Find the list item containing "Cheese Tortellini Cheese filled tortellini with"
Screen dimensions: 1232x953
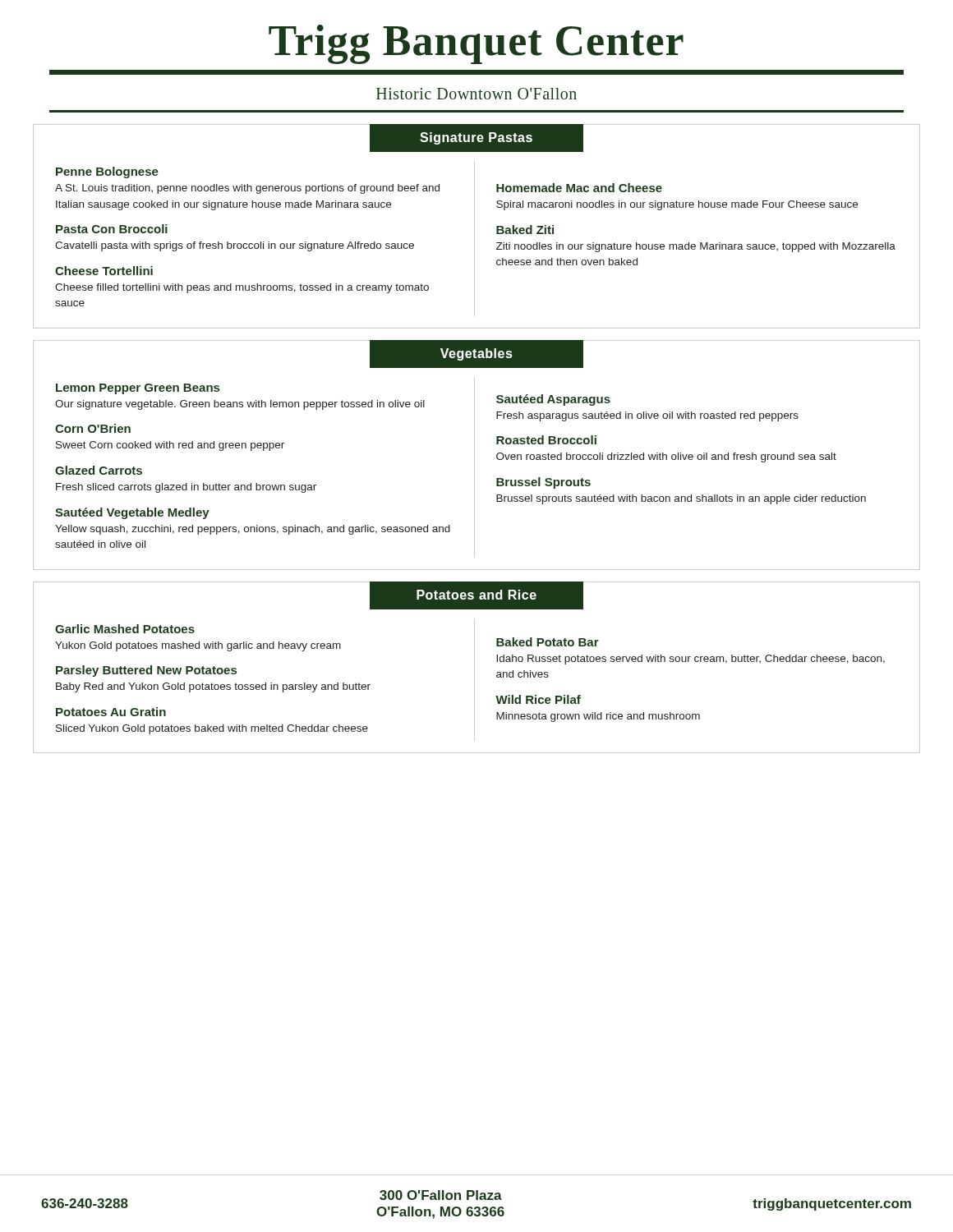[256, 287]
